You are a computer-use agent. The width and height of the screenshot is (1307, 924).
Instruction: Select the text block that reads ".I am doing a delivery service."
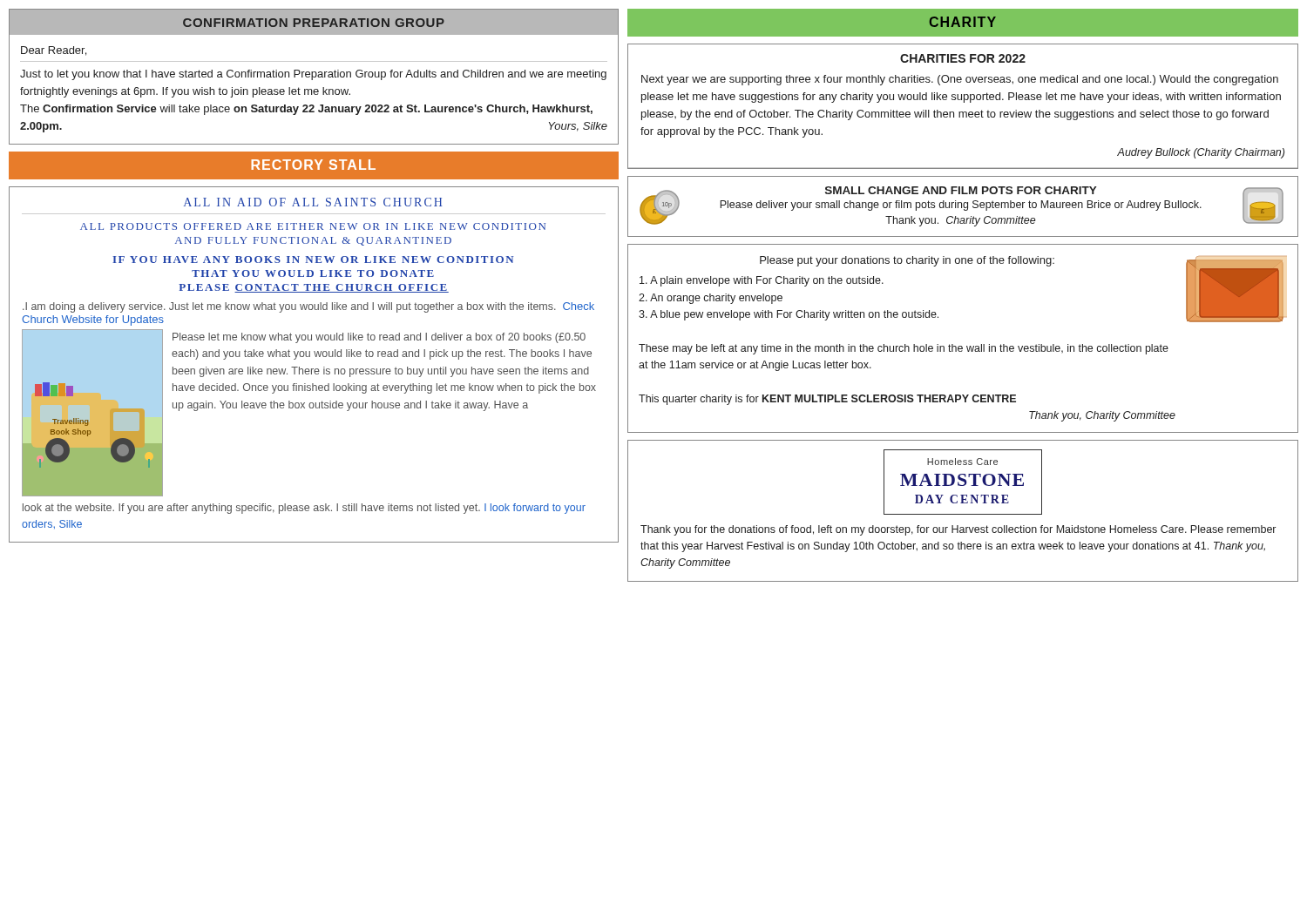tap(308, 313)
